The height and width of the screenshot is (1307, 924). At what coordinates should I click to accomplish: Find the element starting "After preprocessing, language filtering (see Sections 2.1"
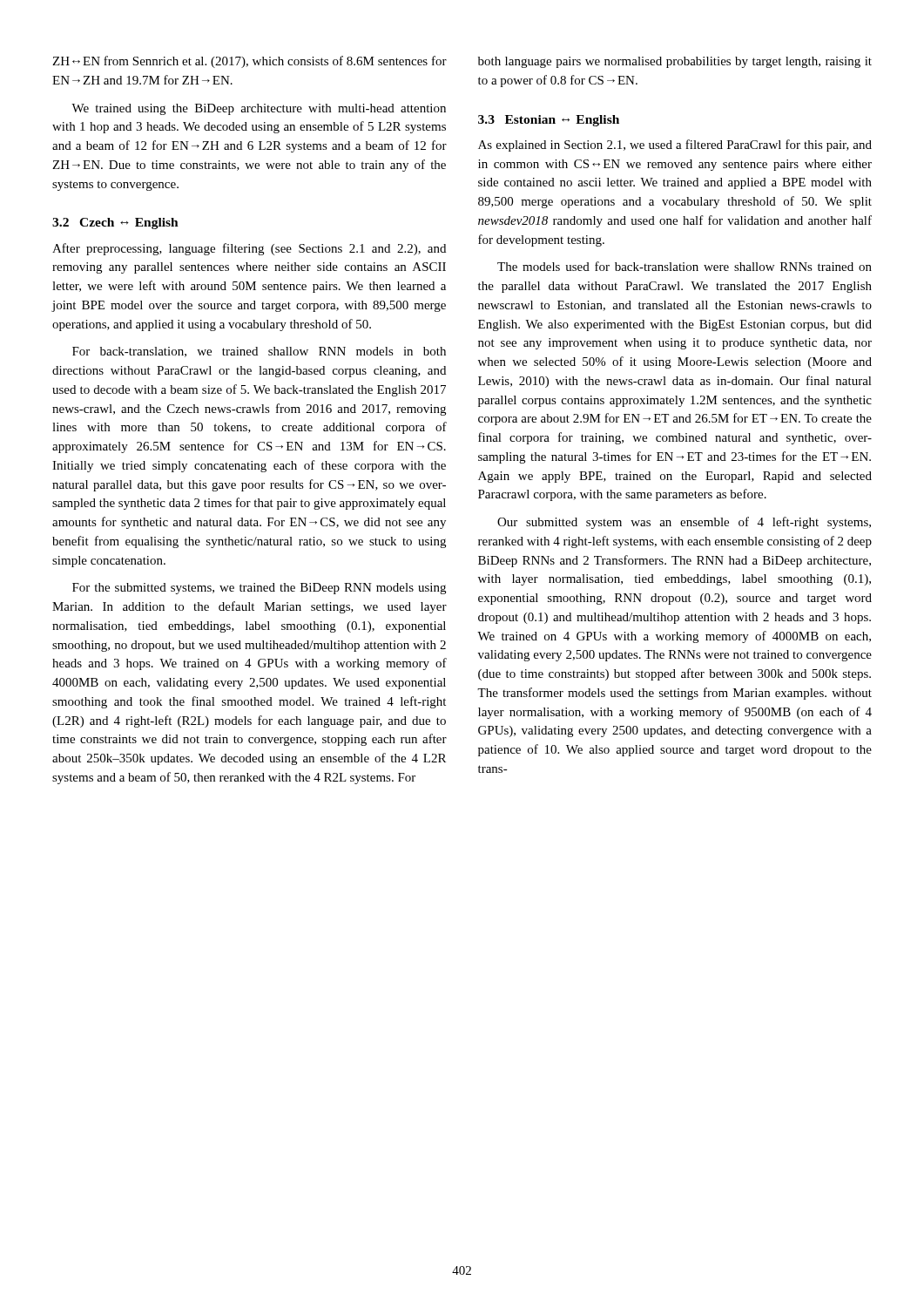coord(249,513)
